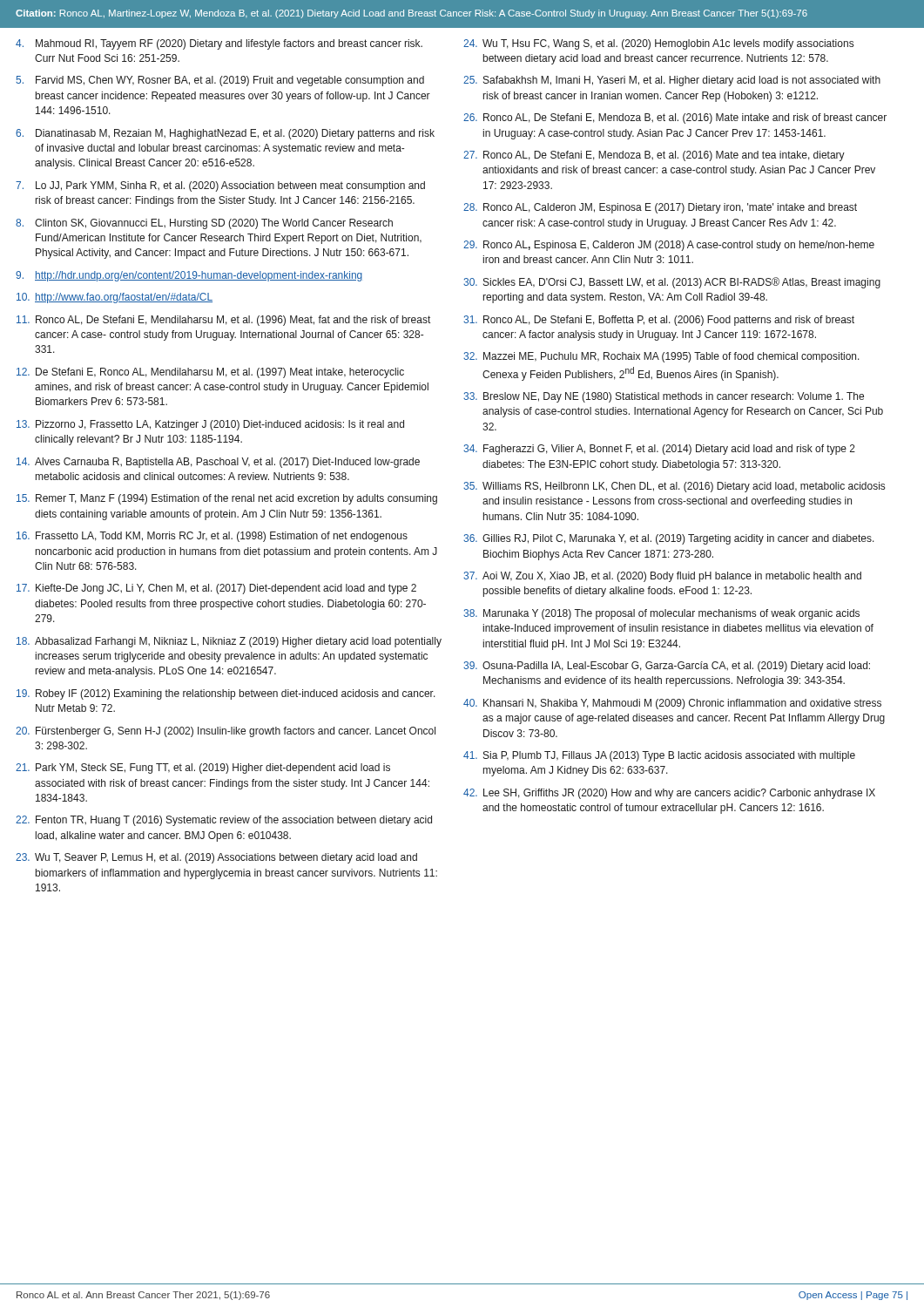Image resolution: width=924 pixels, height=1307 pixels.
Task: Navigate to the block starting "24. Wu T, Hsu FC,"
Action: pyautogui.click(x=677, y=51)
